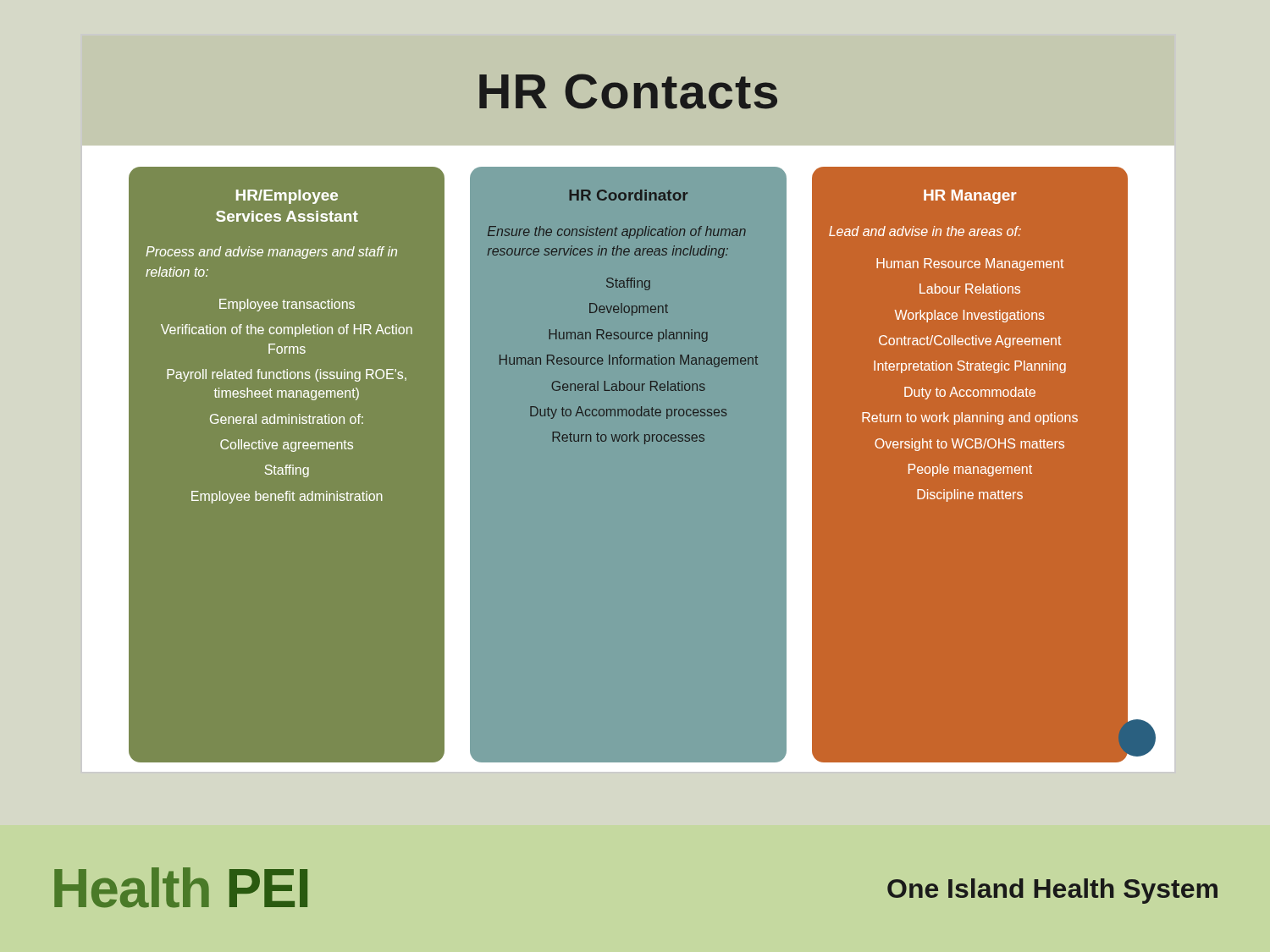Locate the text "Labour Relations"

970,289
